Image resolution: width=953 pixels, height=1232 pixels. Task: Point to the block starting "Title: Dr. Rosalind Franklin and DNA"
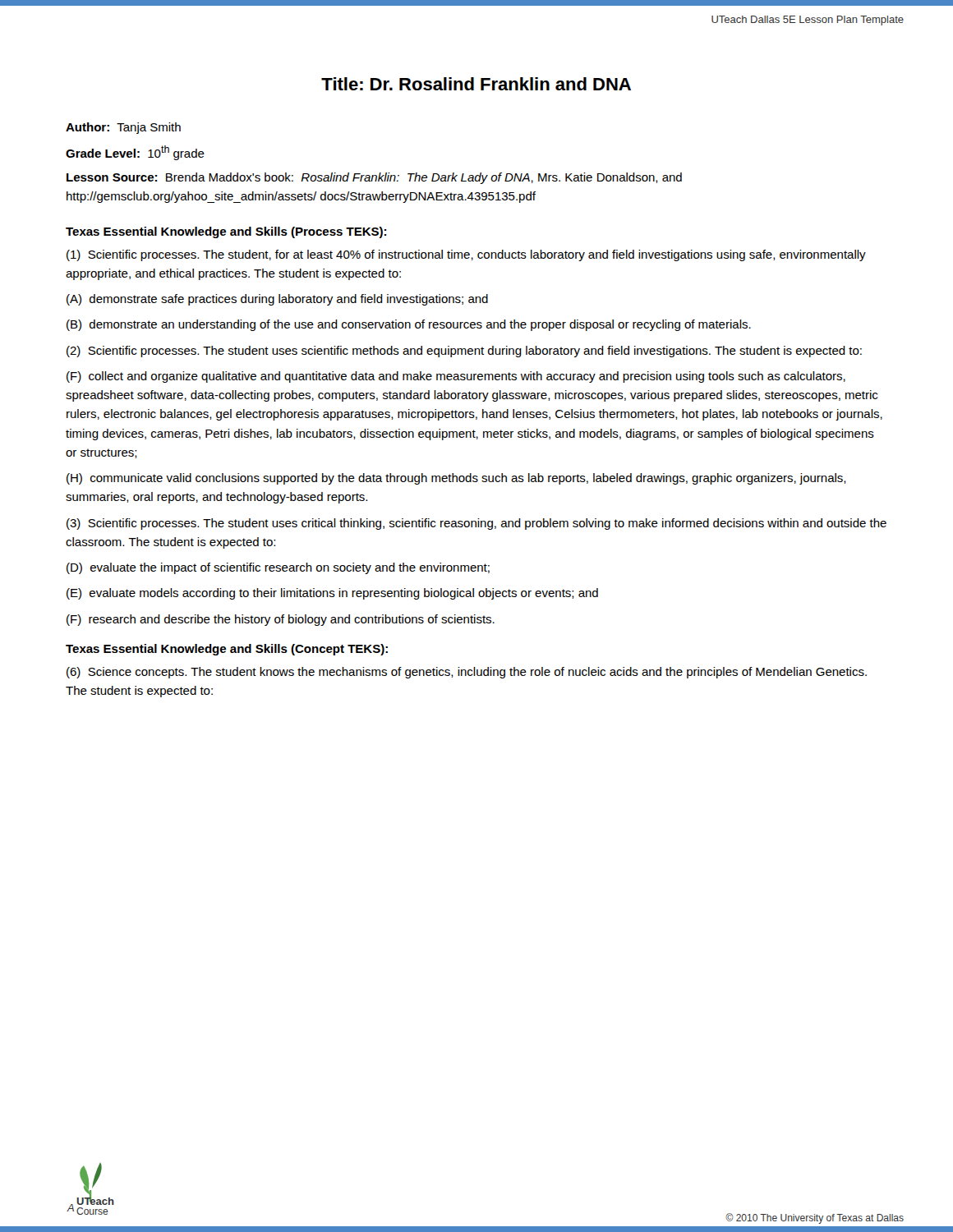click(476, 85)
